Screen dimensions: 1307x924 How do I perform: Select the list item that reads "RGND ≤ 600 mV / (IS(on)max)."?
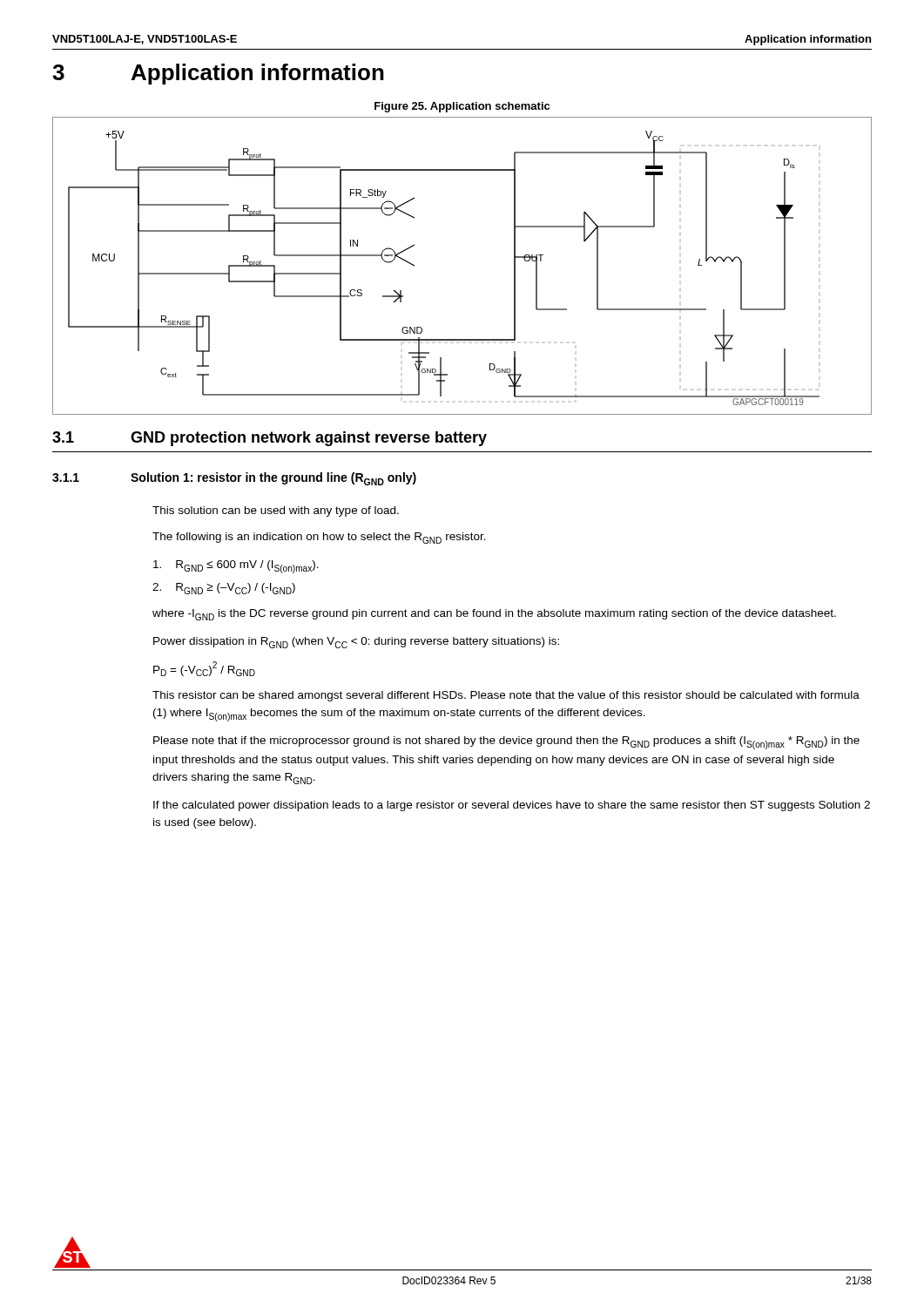236,565
